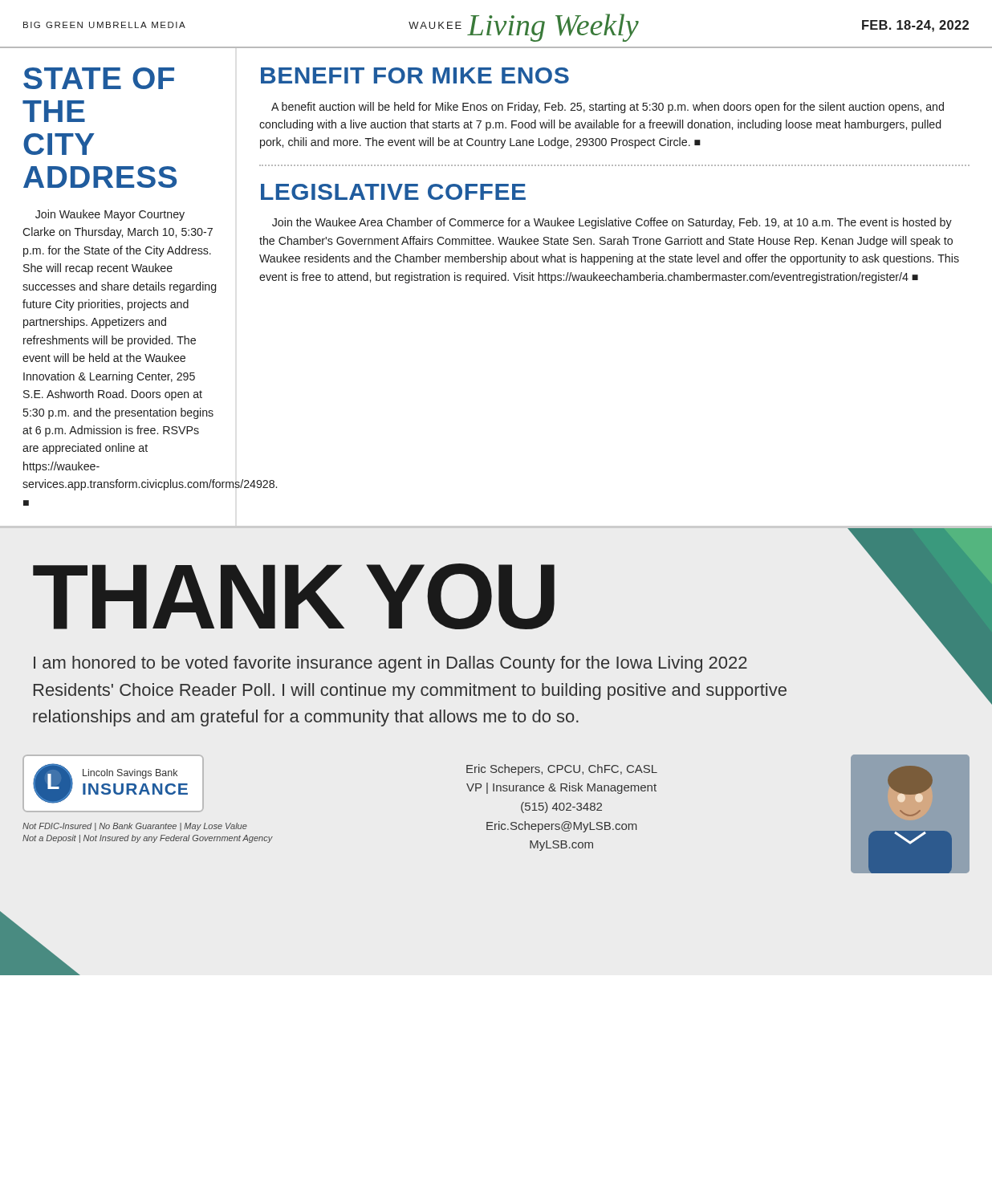992x1204 pixels.
Task: Find "STATE OF THECITY ADDRESS" on this page
Action: point(100,128)
